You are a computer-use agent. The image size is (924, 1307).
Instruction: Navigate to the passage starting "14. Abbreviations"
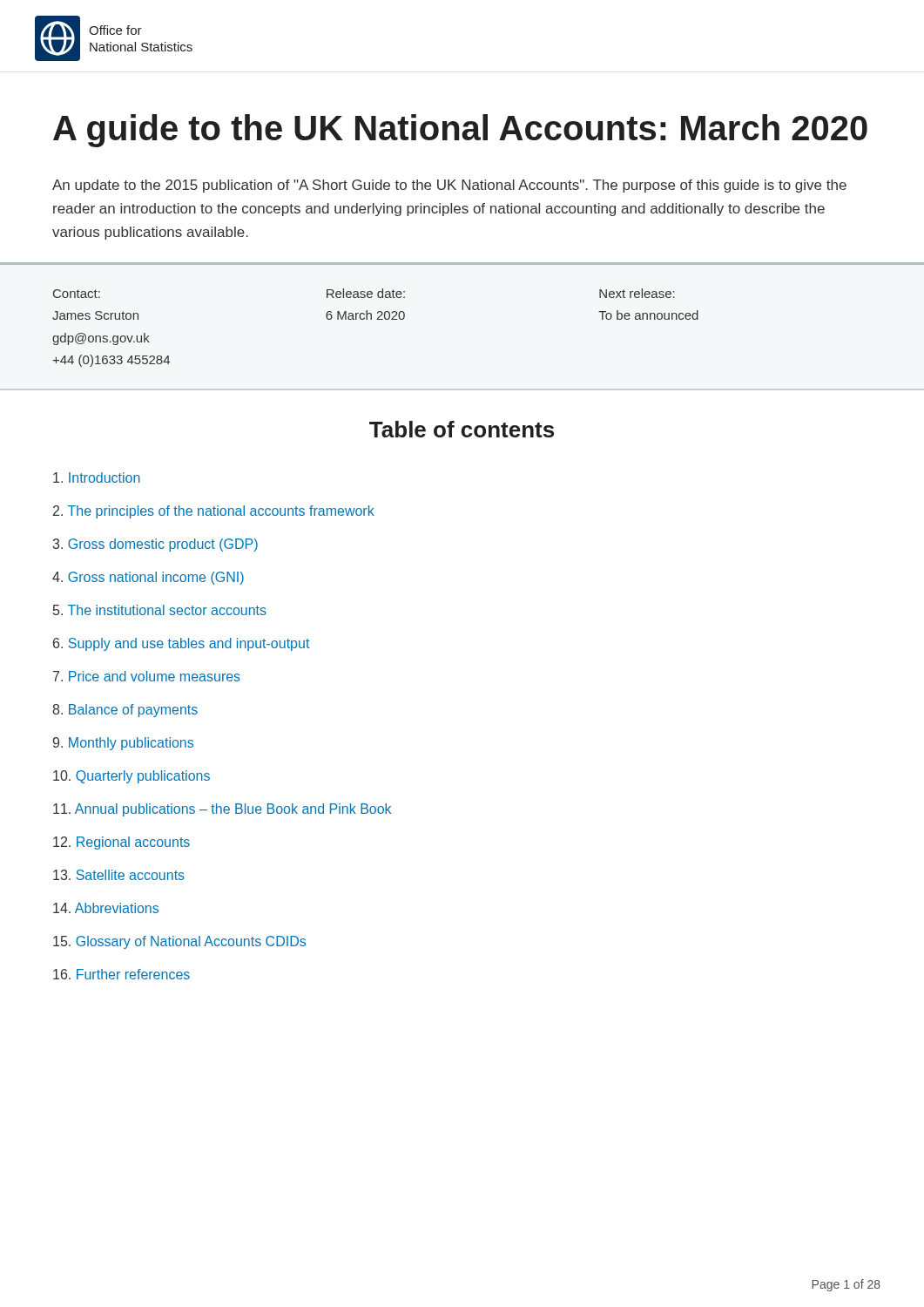[x=106, y=908]
